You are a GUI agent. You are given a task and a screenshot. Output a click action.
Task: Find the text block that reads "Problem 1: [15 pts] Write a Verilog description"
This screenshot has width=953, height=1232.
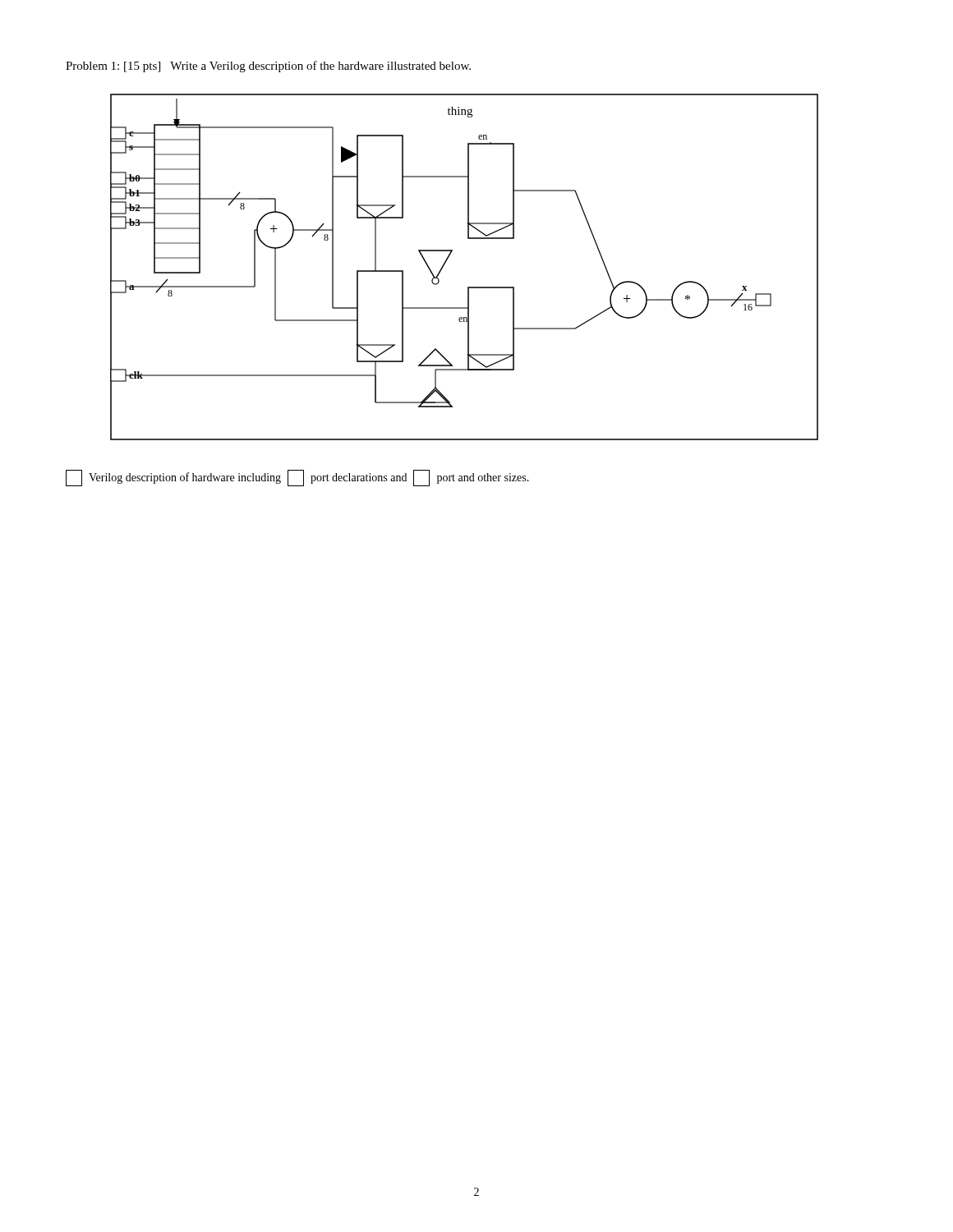coord(269,66)
